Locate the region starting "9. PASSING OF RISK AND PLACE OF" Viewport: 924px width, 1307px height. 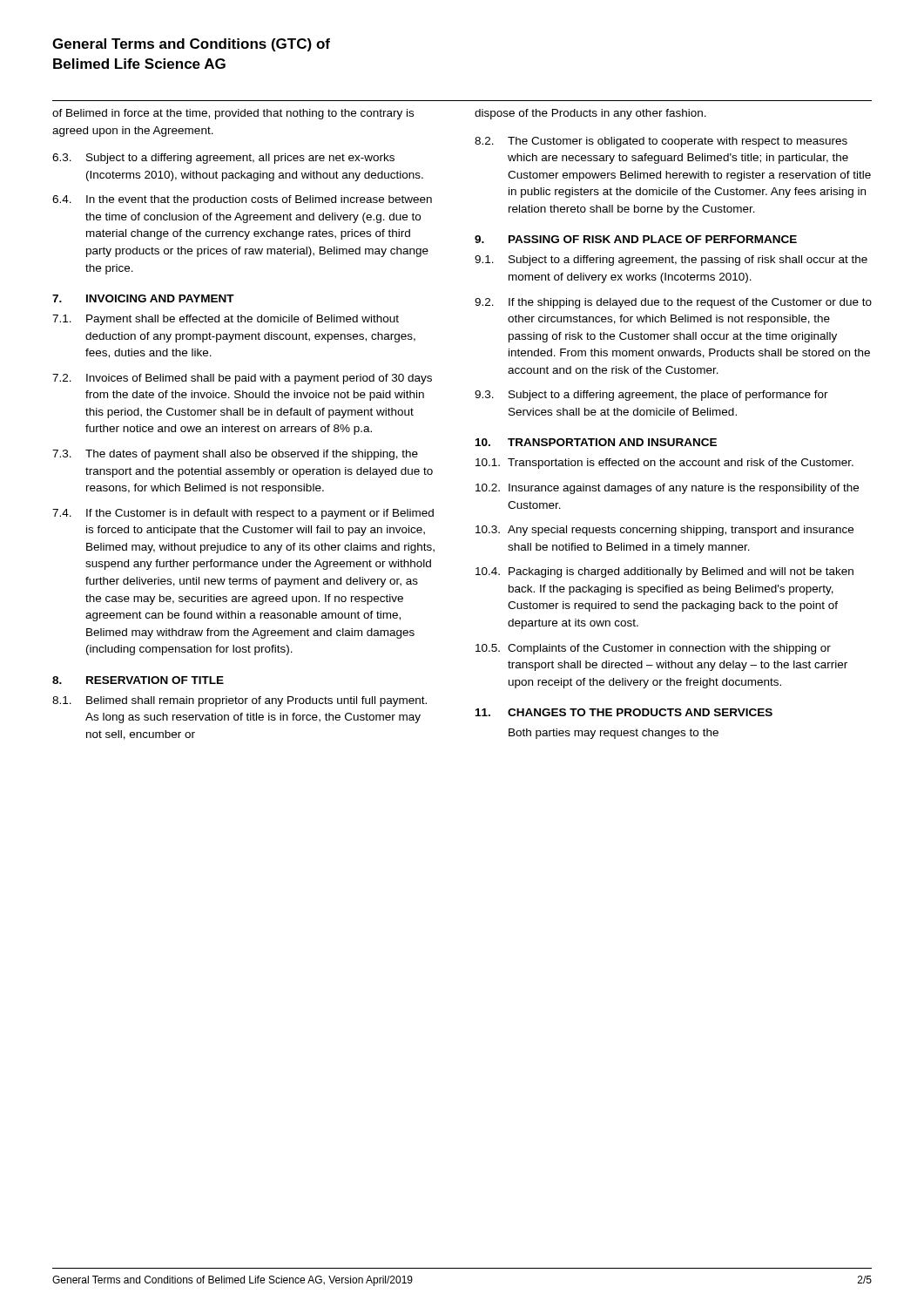pyautogui.click(x=636, y=239)
